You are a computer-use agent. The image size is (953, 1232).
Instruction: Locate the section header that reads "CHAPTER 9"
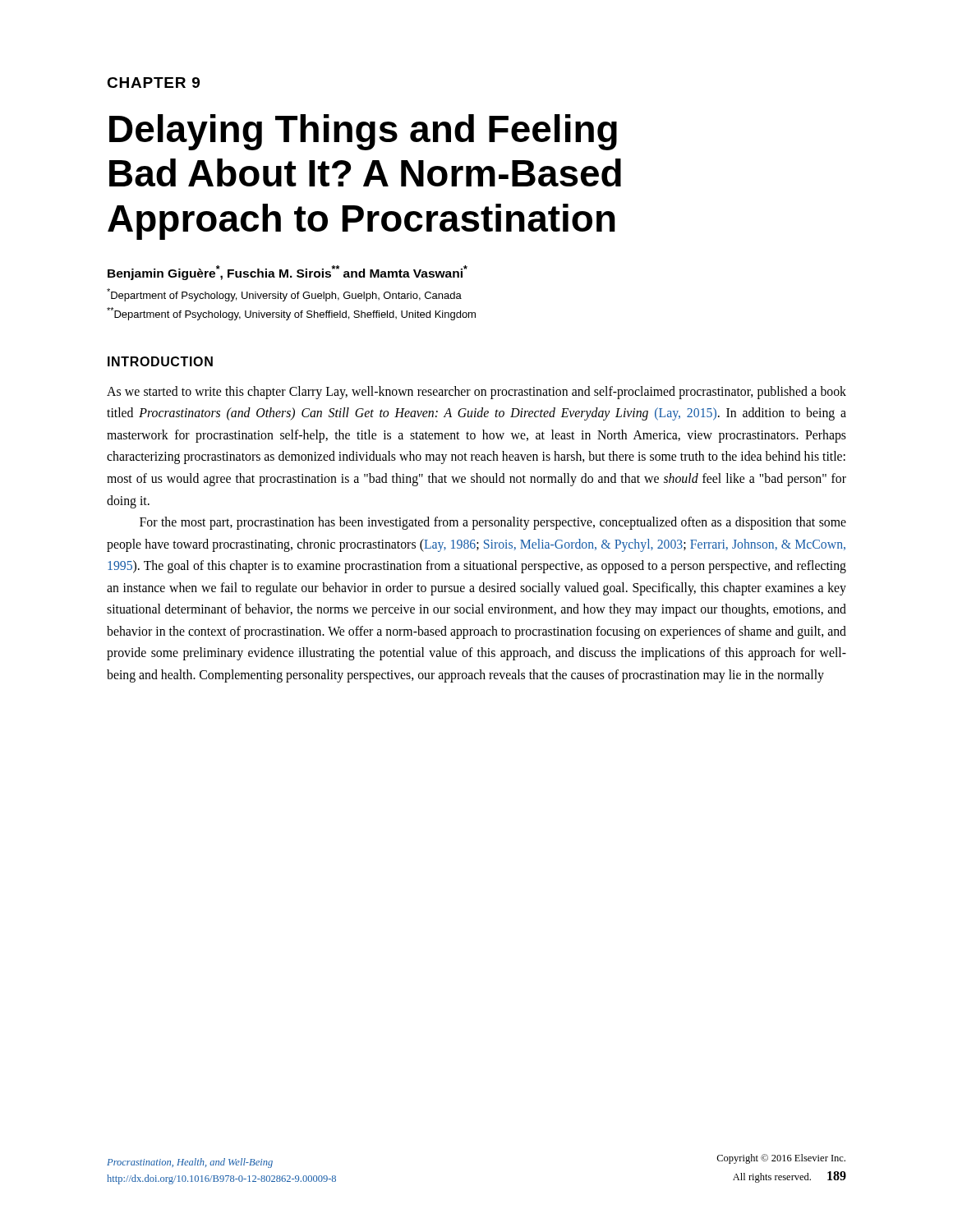tap(154, 83)
